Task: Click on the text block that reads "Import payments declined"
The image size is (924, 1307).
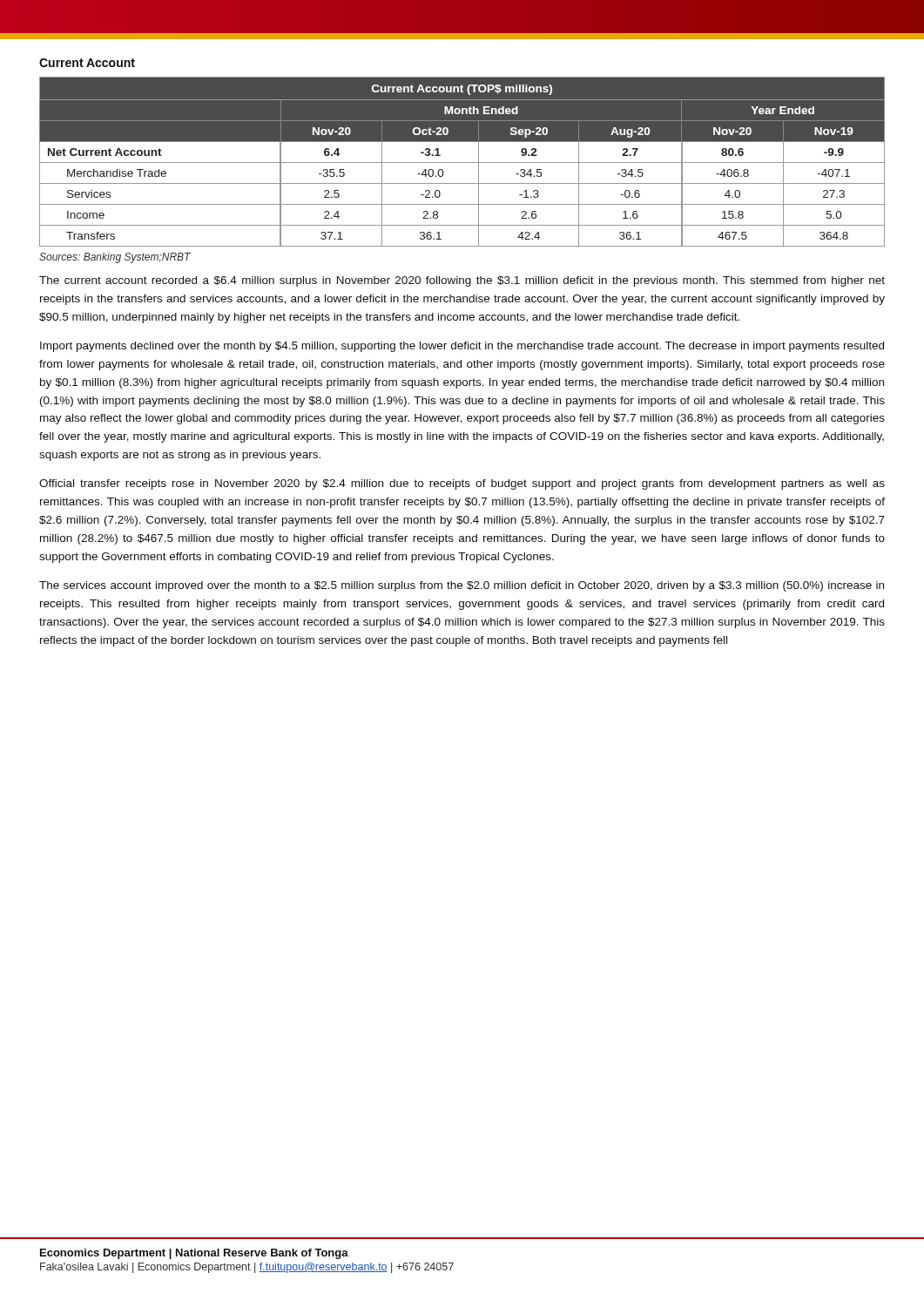Action: (462, 400)
